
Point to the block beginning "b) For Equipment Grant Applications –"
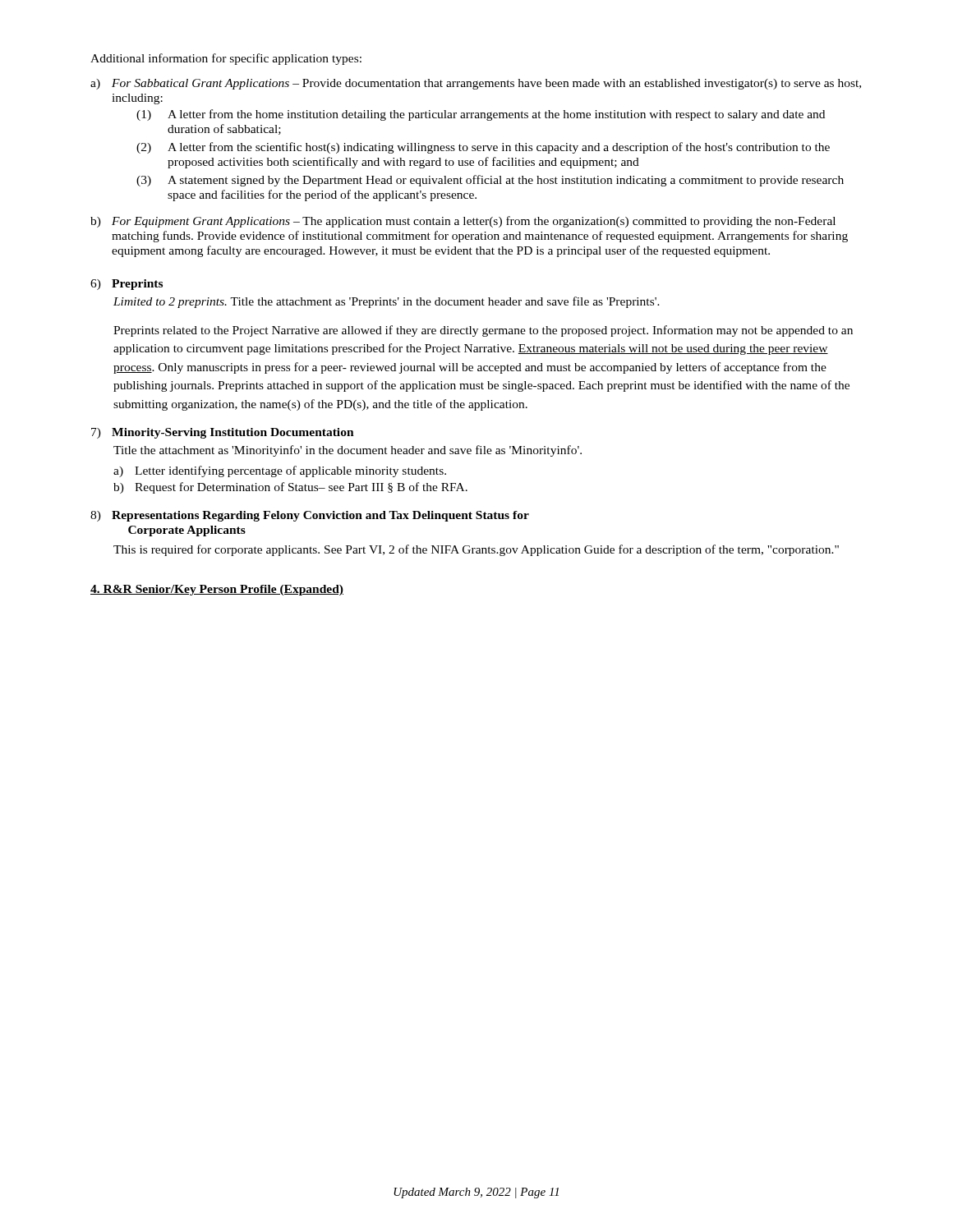481,236
